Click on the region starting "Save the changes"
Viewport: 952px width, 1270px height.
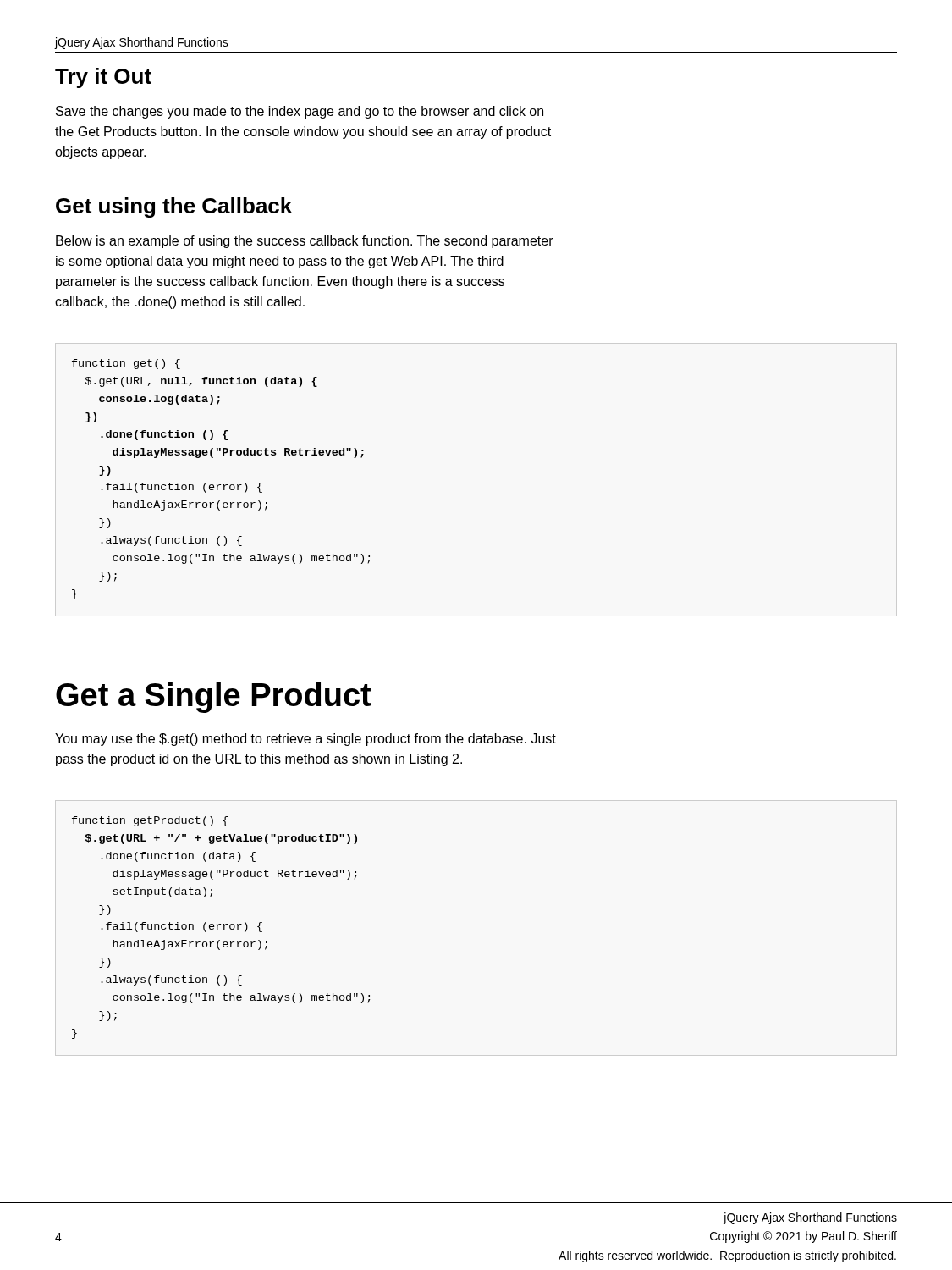coord(303,132)
